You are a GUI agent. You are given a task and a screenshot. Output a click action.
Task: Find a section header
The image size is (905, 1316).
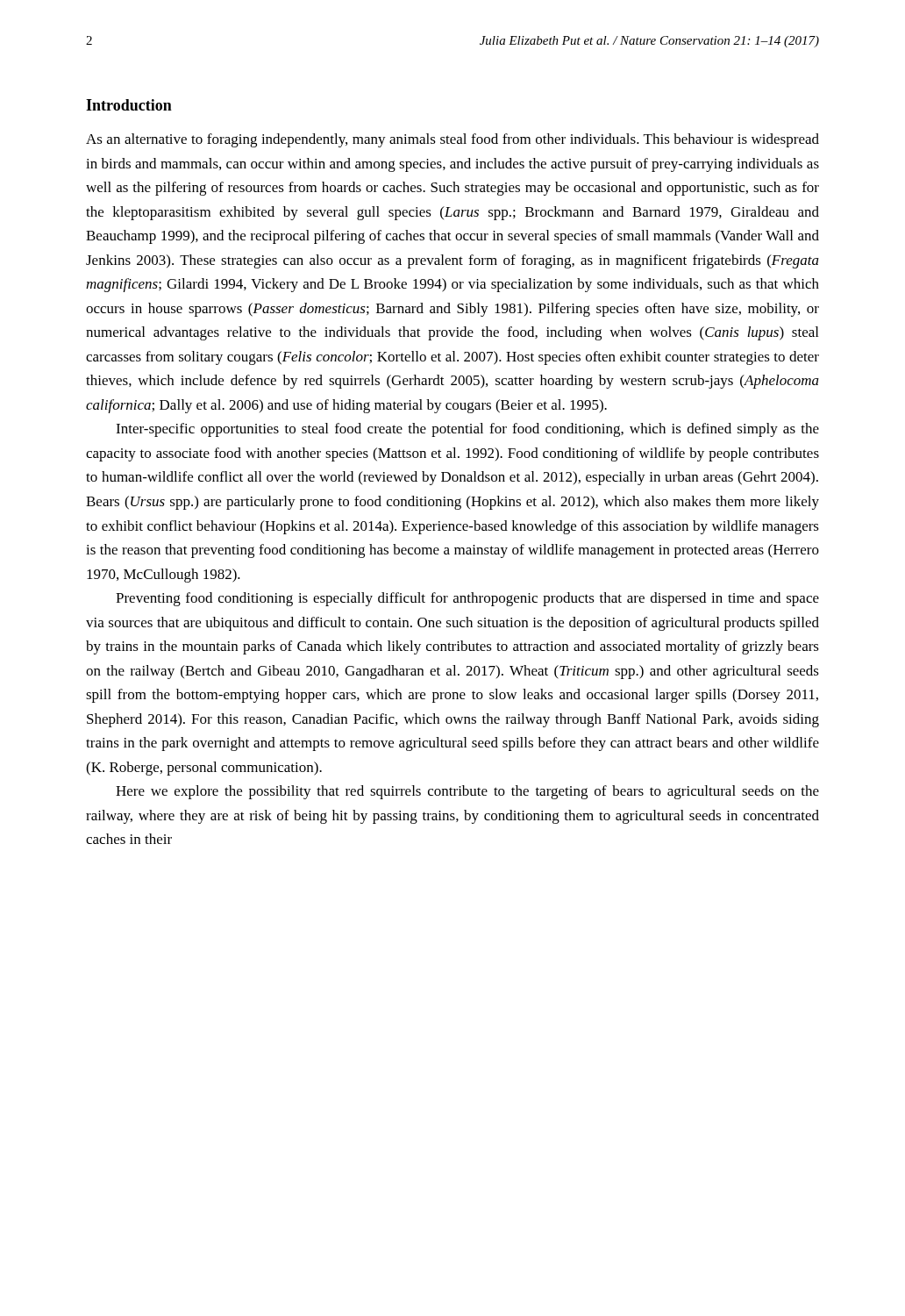(129, 105)
